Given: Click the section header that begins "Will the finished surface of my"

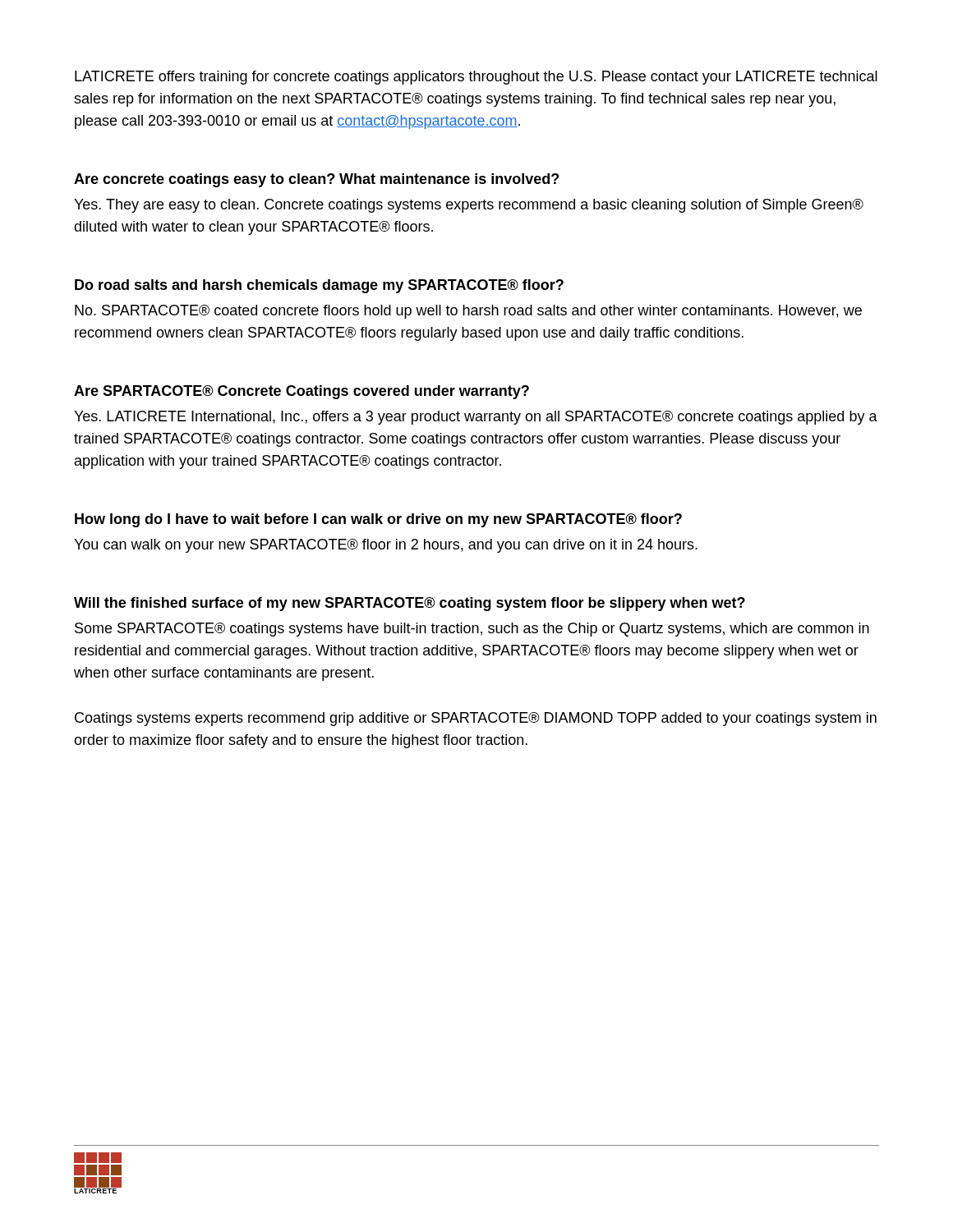Looking at the screenshot, I should click(410, 603).
